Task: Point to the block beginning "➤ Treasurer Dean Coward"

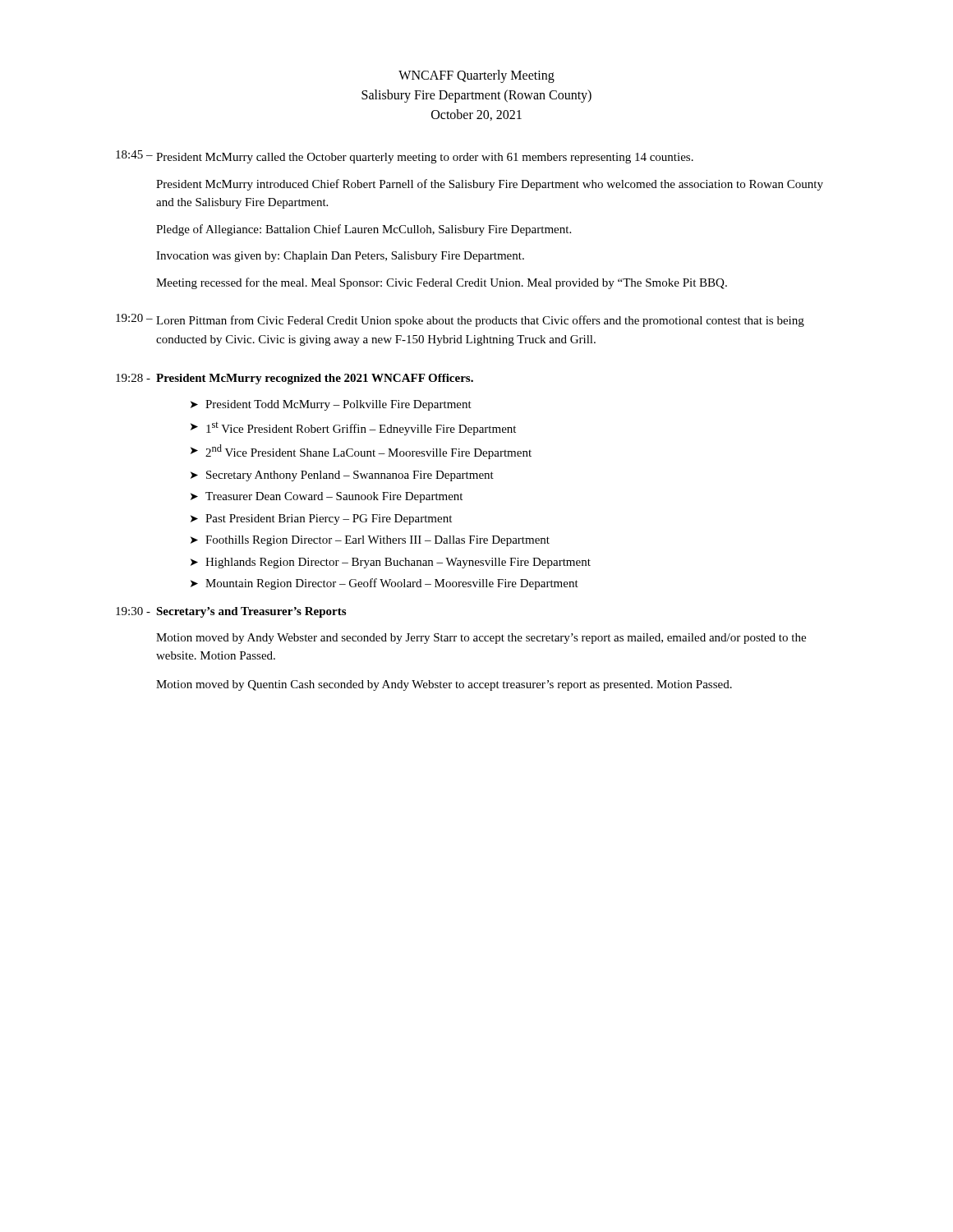Action: pyautogui.click(x=326, y=496)
